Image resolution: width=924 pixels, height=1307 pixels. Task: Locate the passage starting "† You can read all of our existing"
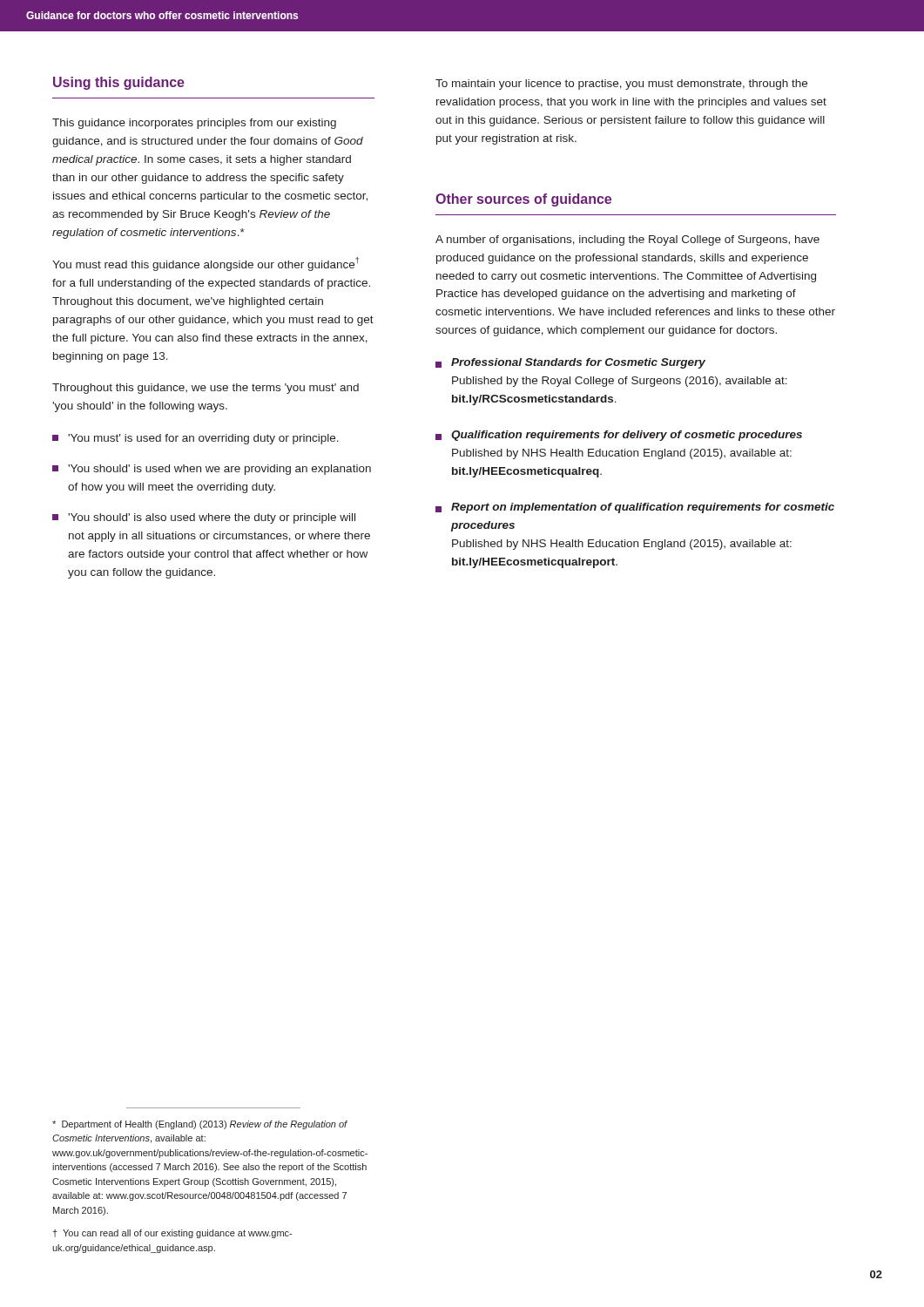coord(172,1240)
